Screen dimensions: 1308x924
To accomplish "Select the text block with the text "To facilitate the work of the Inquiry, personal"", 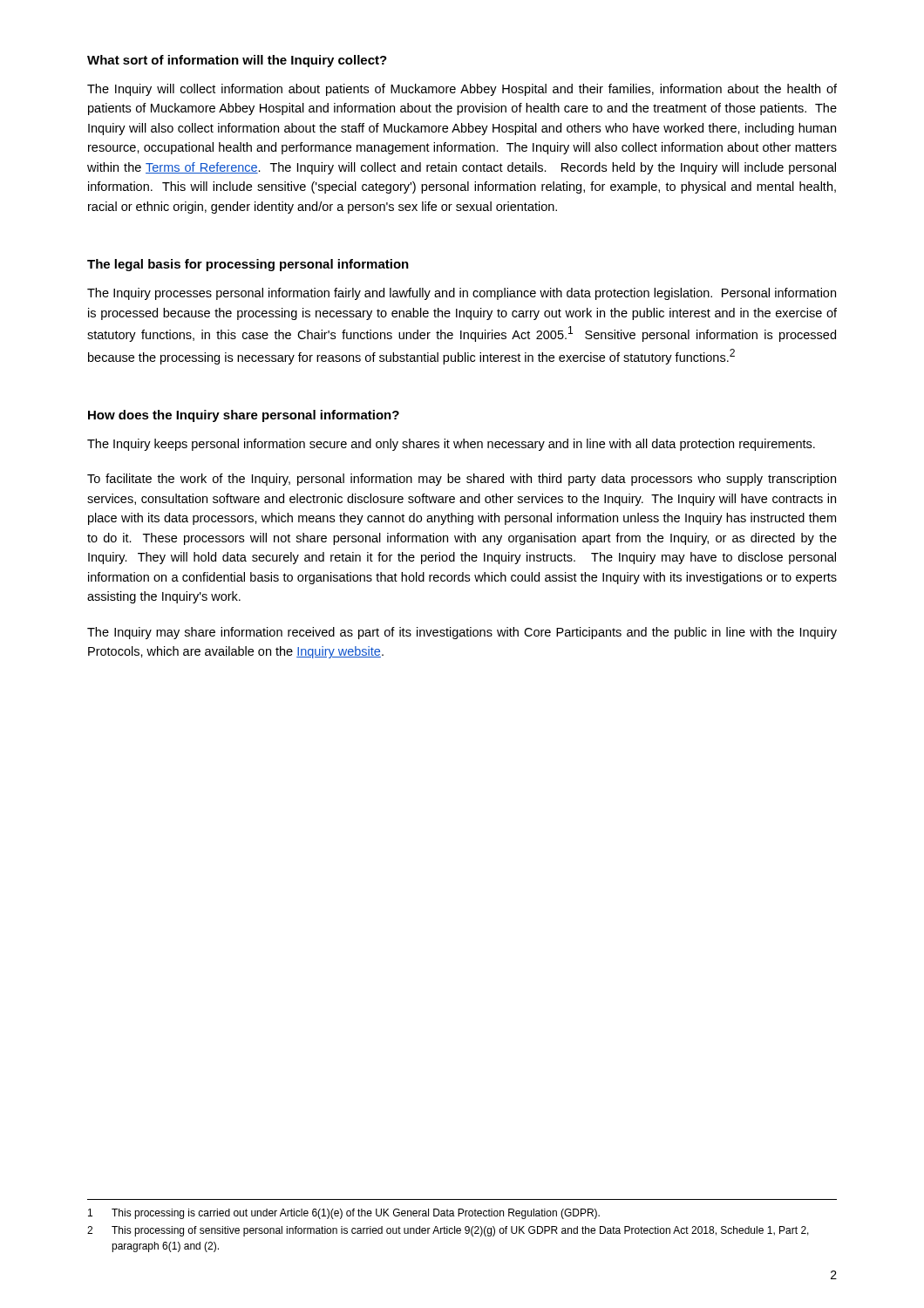I will pyautogui.click(x=462, y=538).
